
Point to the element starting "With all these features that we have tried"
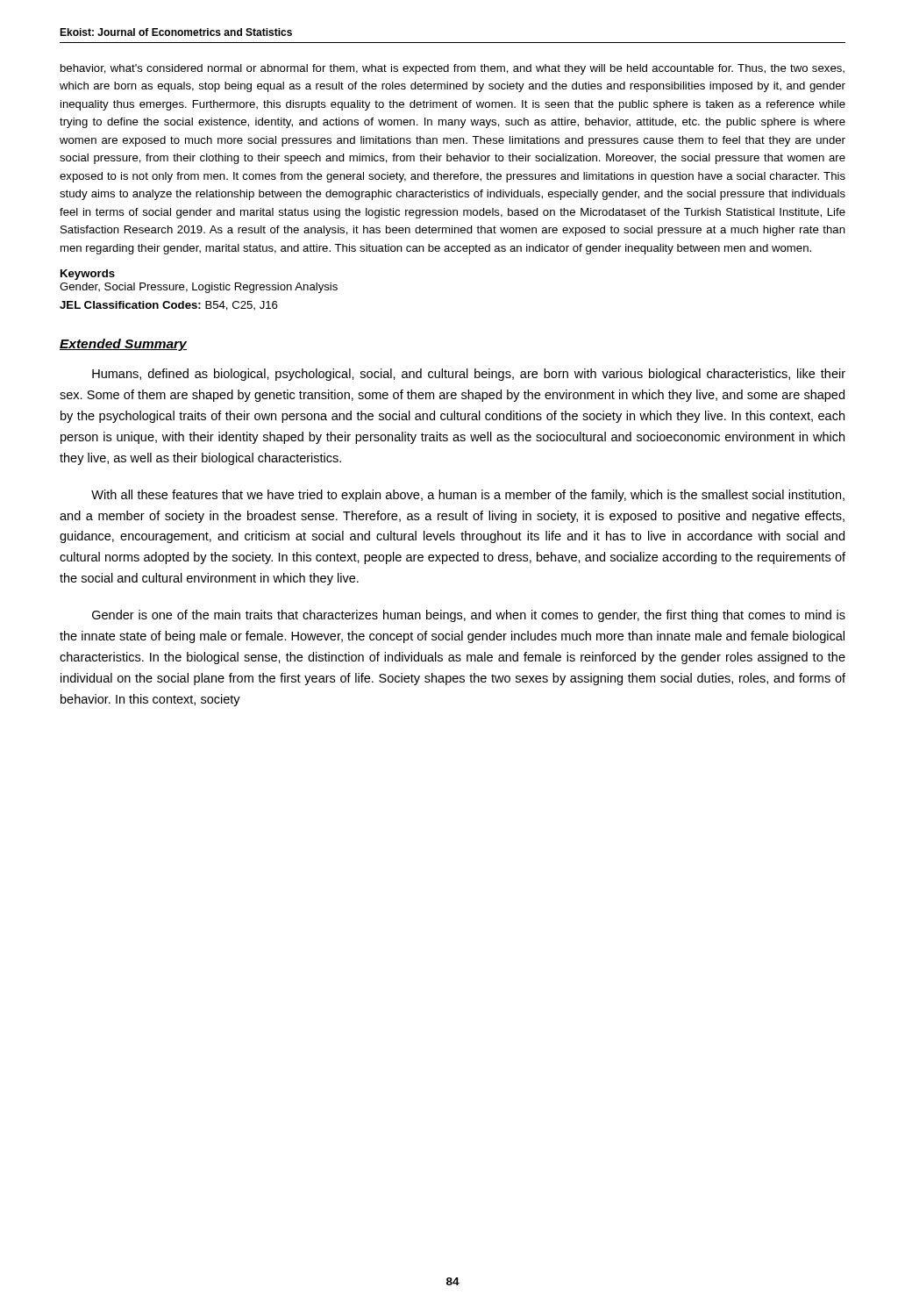(452, 536)
